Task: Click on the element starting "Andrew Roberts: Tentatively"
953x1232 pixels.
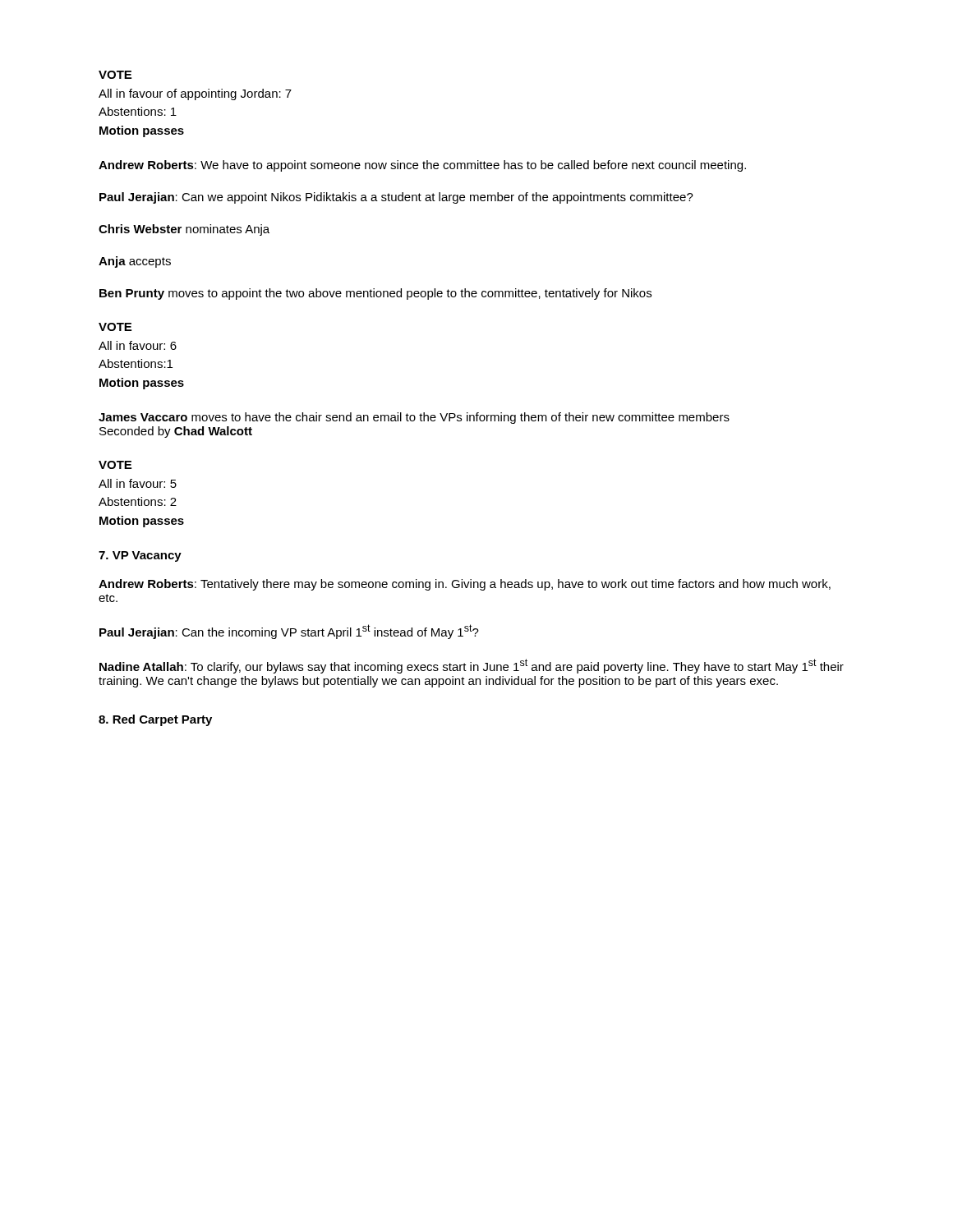Action: pyautogui.click(x=465, y=591)
